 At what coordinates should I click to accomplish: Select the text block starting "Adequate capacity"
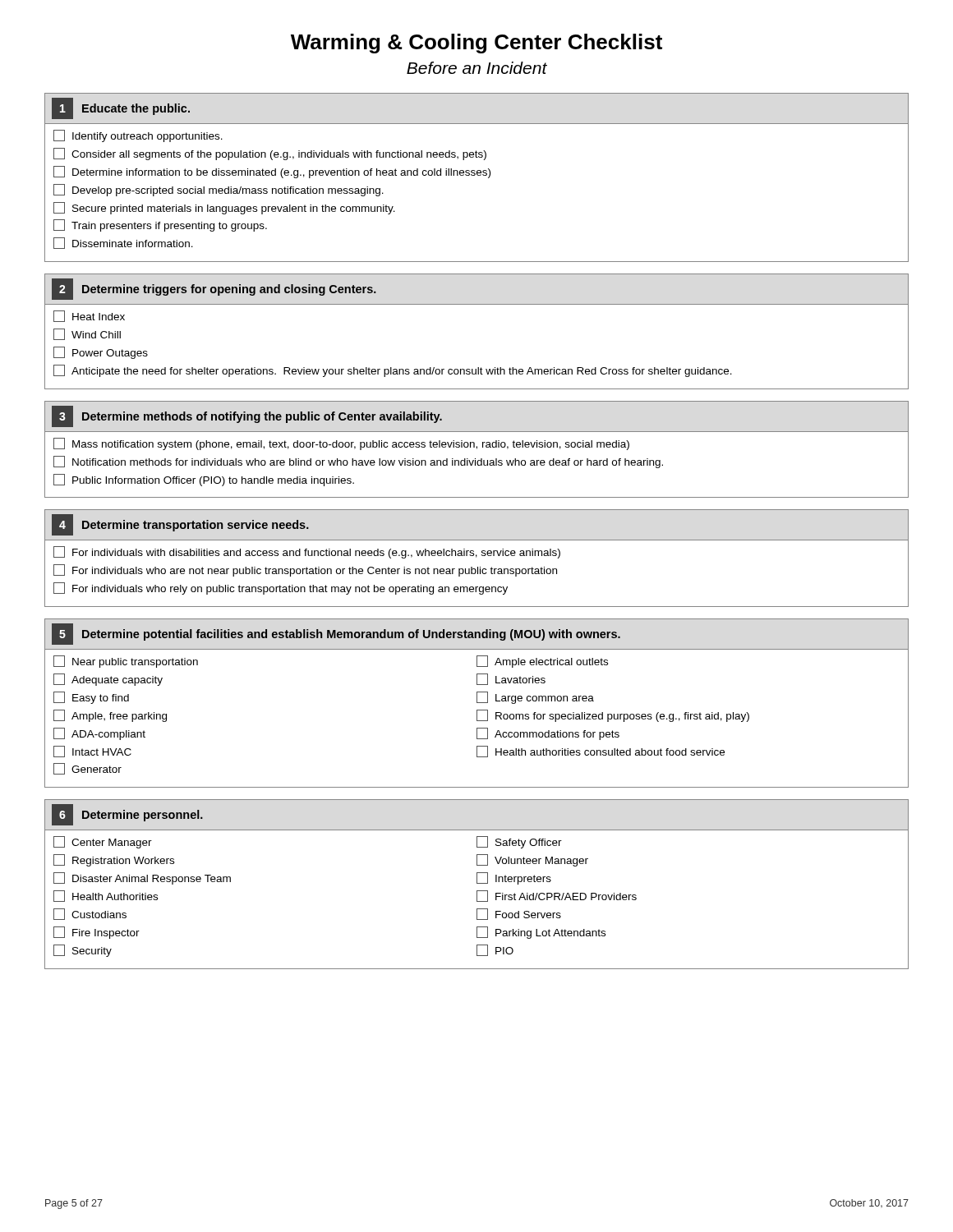click(108, 680)
